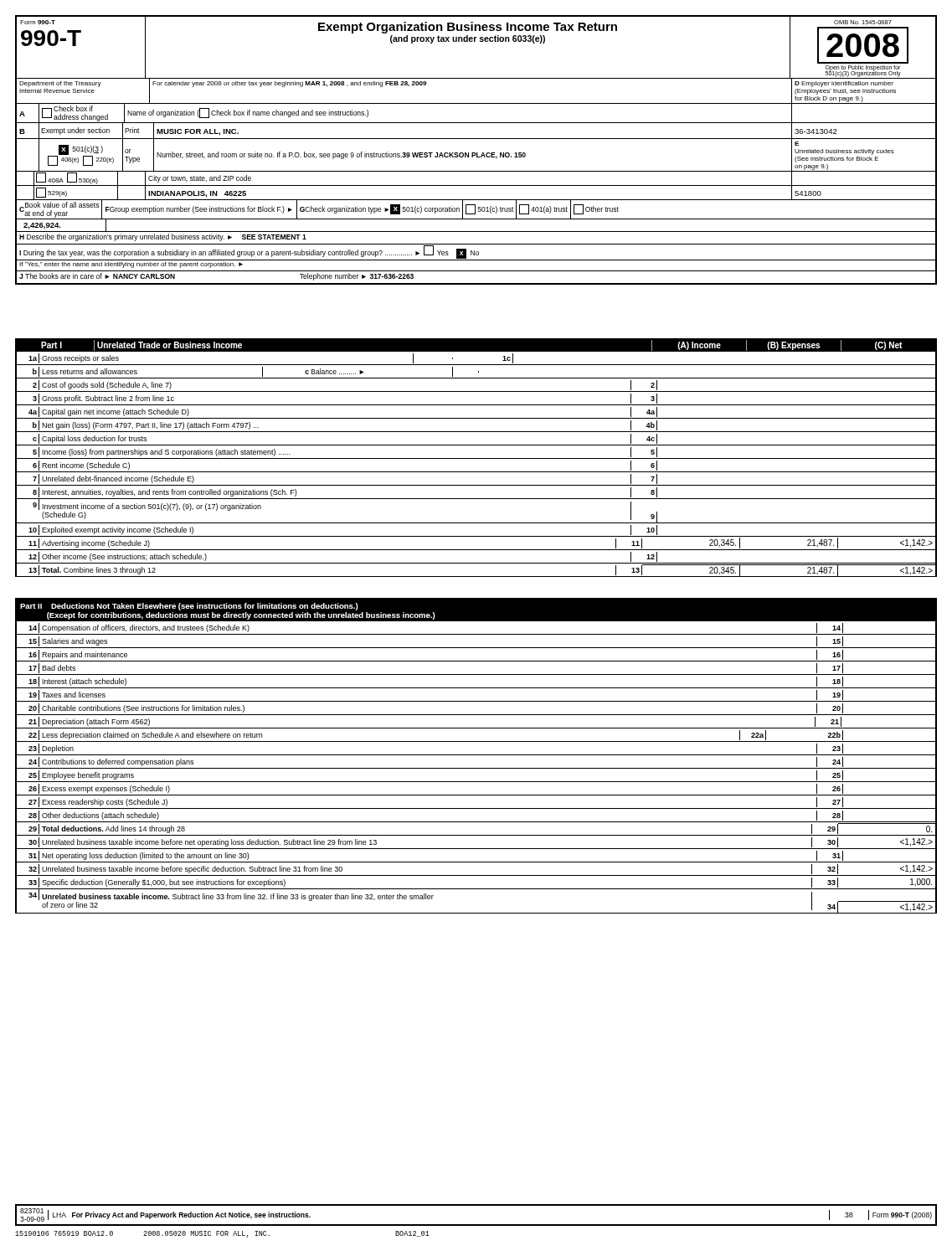Viewport: 952px width, 1256px height.
Task: Select the text starting "Number, street, and room or"
Action: click(341, 155)
